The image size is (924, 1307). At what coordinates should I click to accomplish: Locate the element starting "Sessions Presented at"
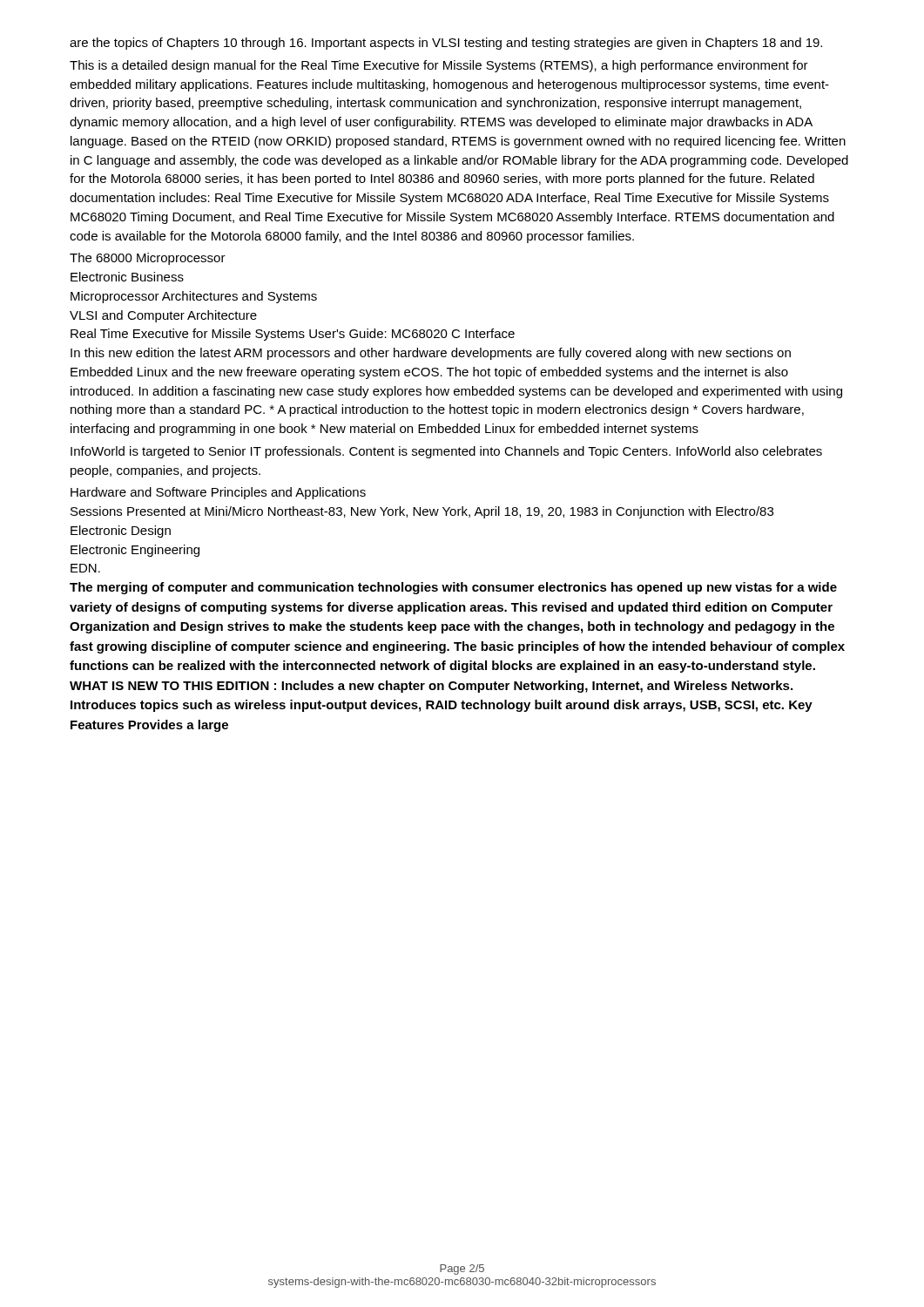[x=422, y=511]
